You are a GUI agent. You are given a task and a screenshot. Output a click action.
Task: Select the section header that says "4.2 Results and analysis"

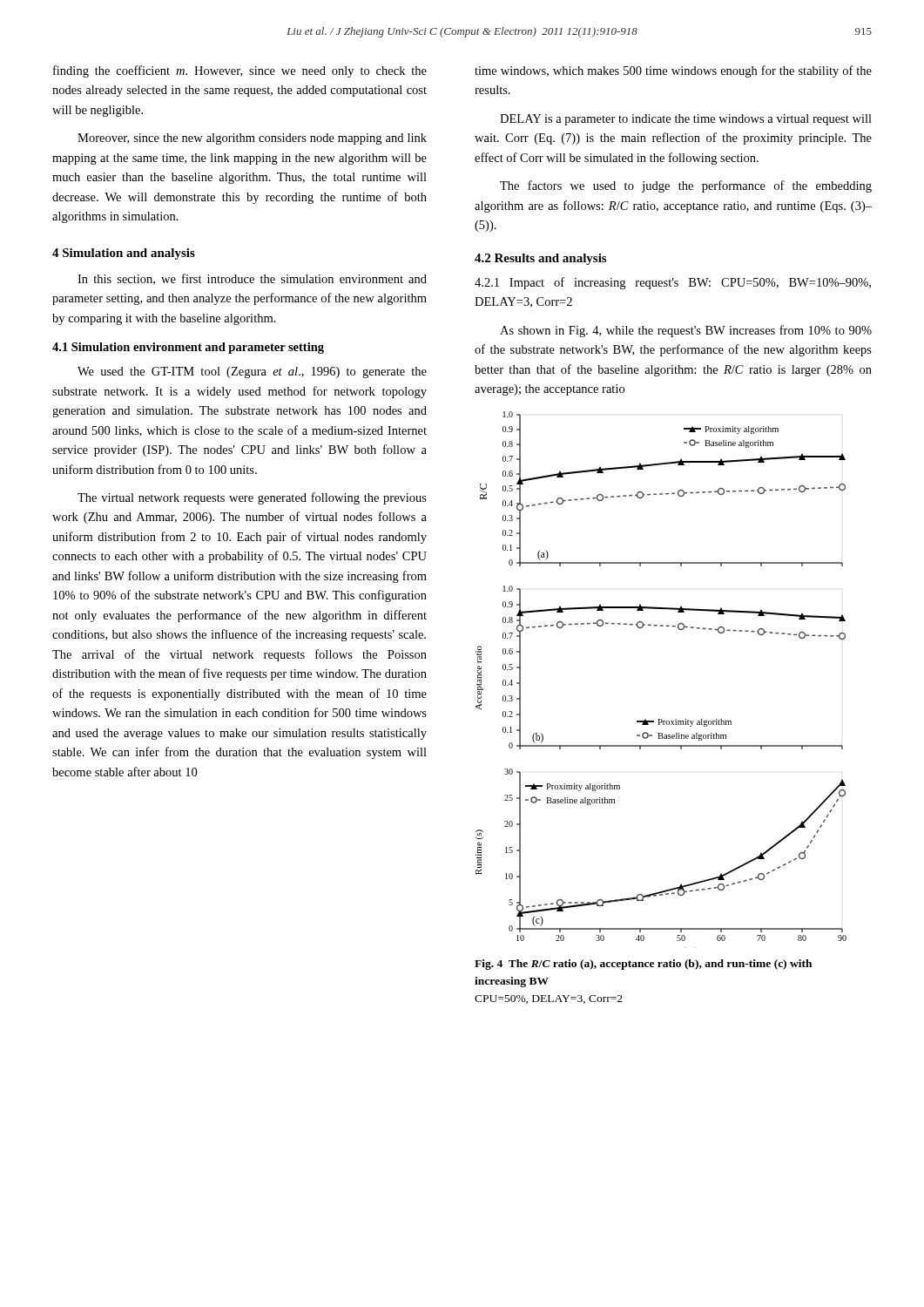point(541,258)
